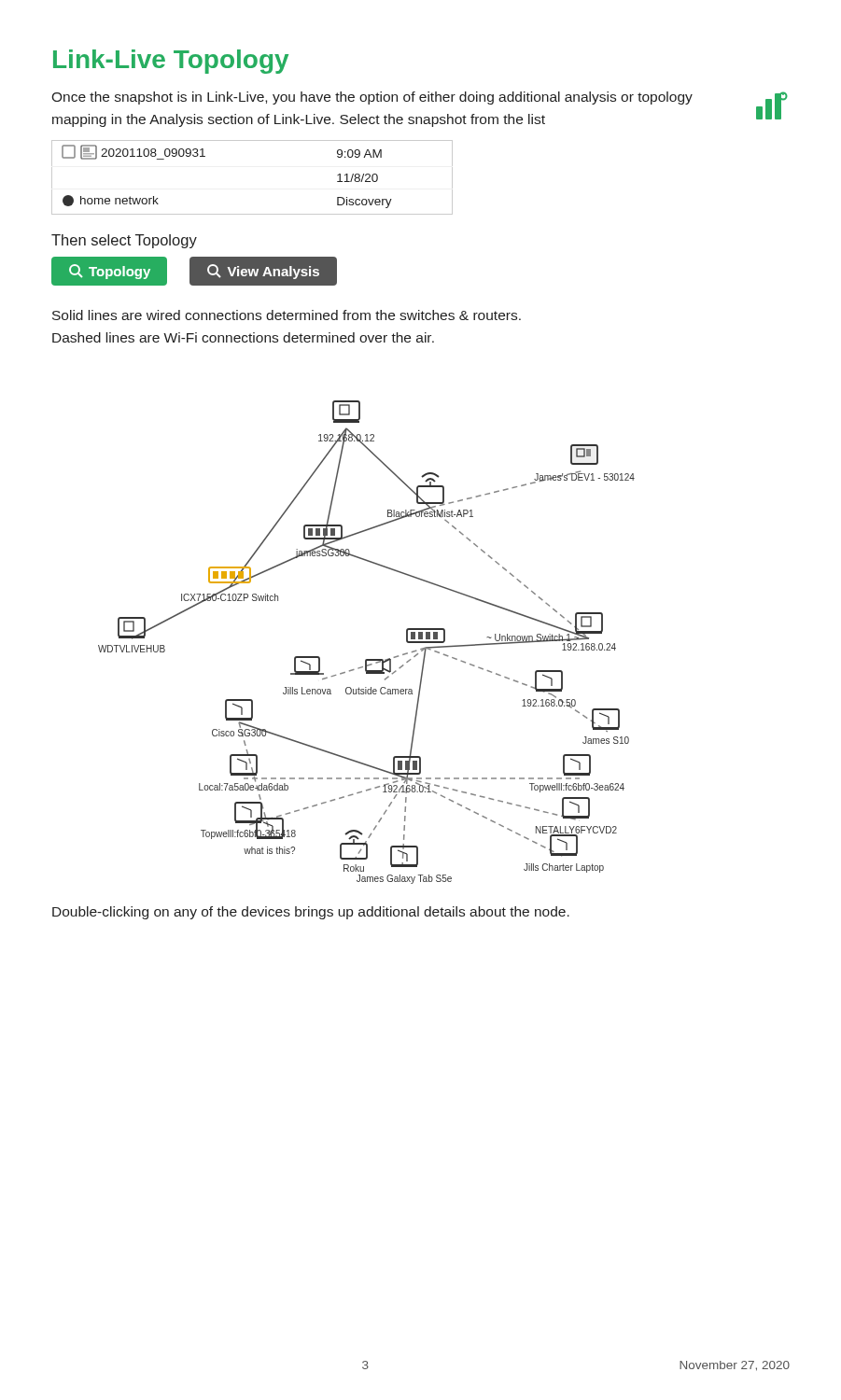Locate the text block starting "Once the snapshot is"
This screenshot has width=841, height=1400.
click(x=420, y=108)
